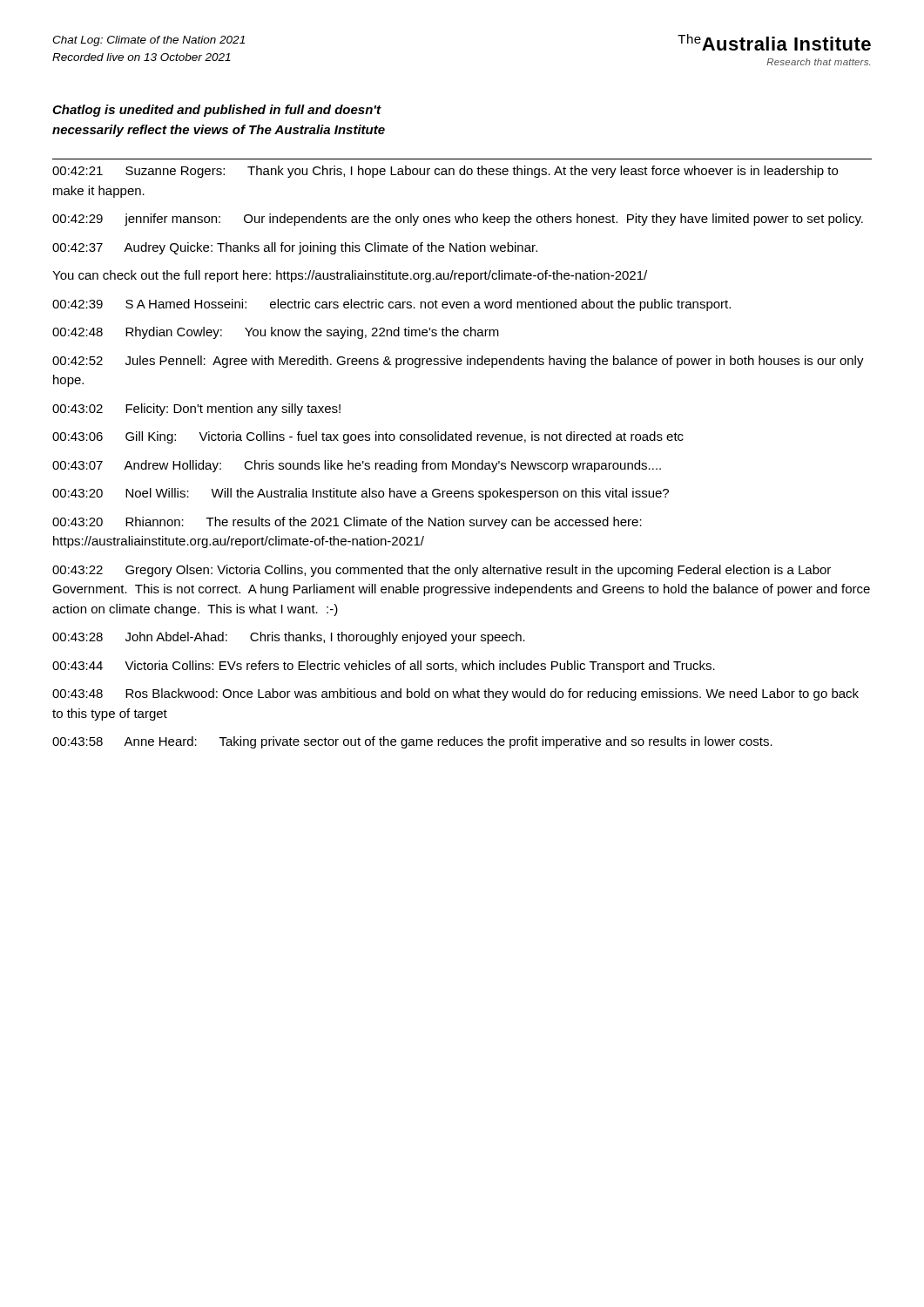Screen dimensions: 1307x924
Task: Find the text block with the text "00:42:21 Suzanne Rogers:"
Action: click(x=445, y=180)
